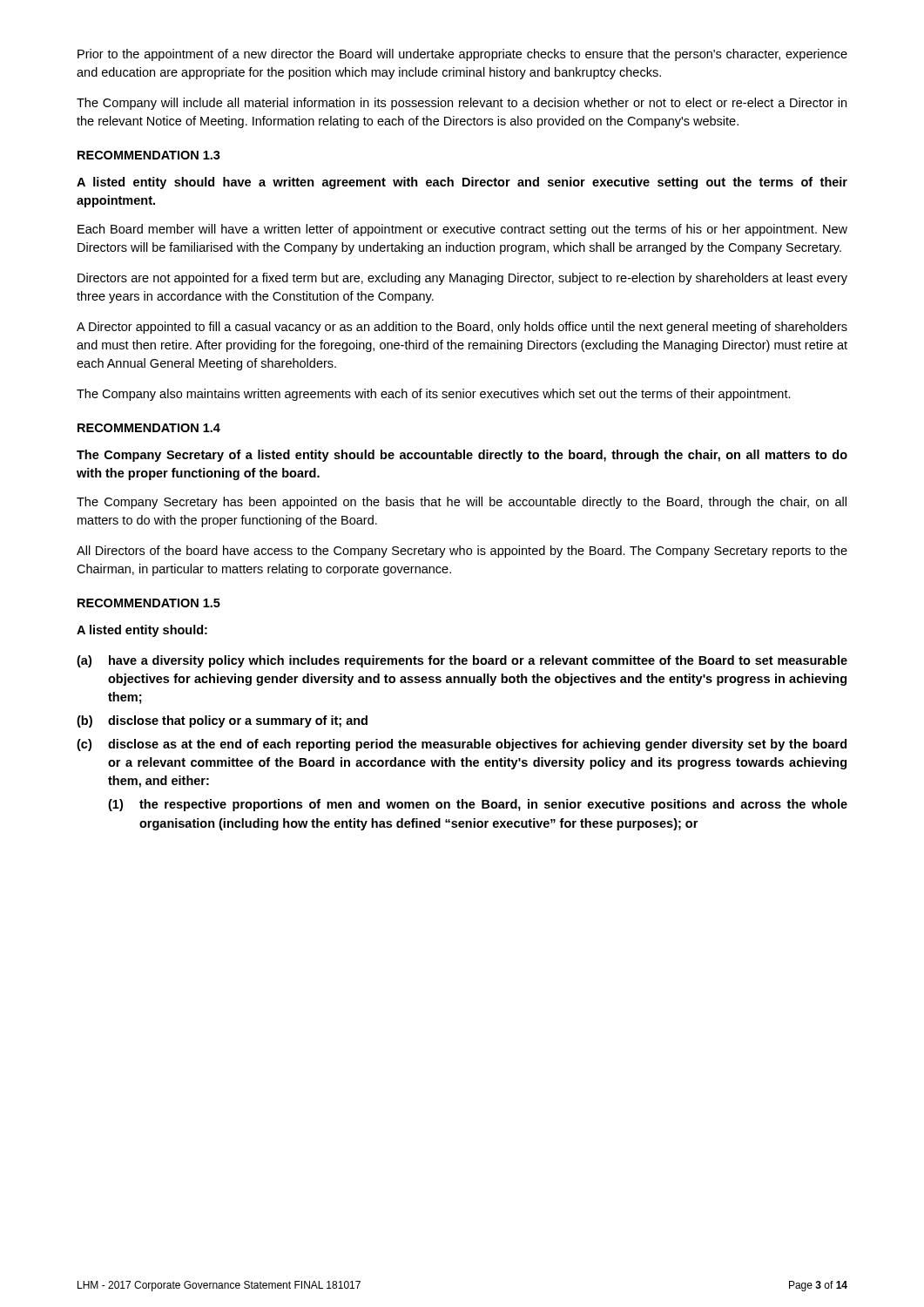This screenshot has height=1307, width=924.
Task: Locate the text block containing "All Directors of the board have access"
Action: (462, 561)
